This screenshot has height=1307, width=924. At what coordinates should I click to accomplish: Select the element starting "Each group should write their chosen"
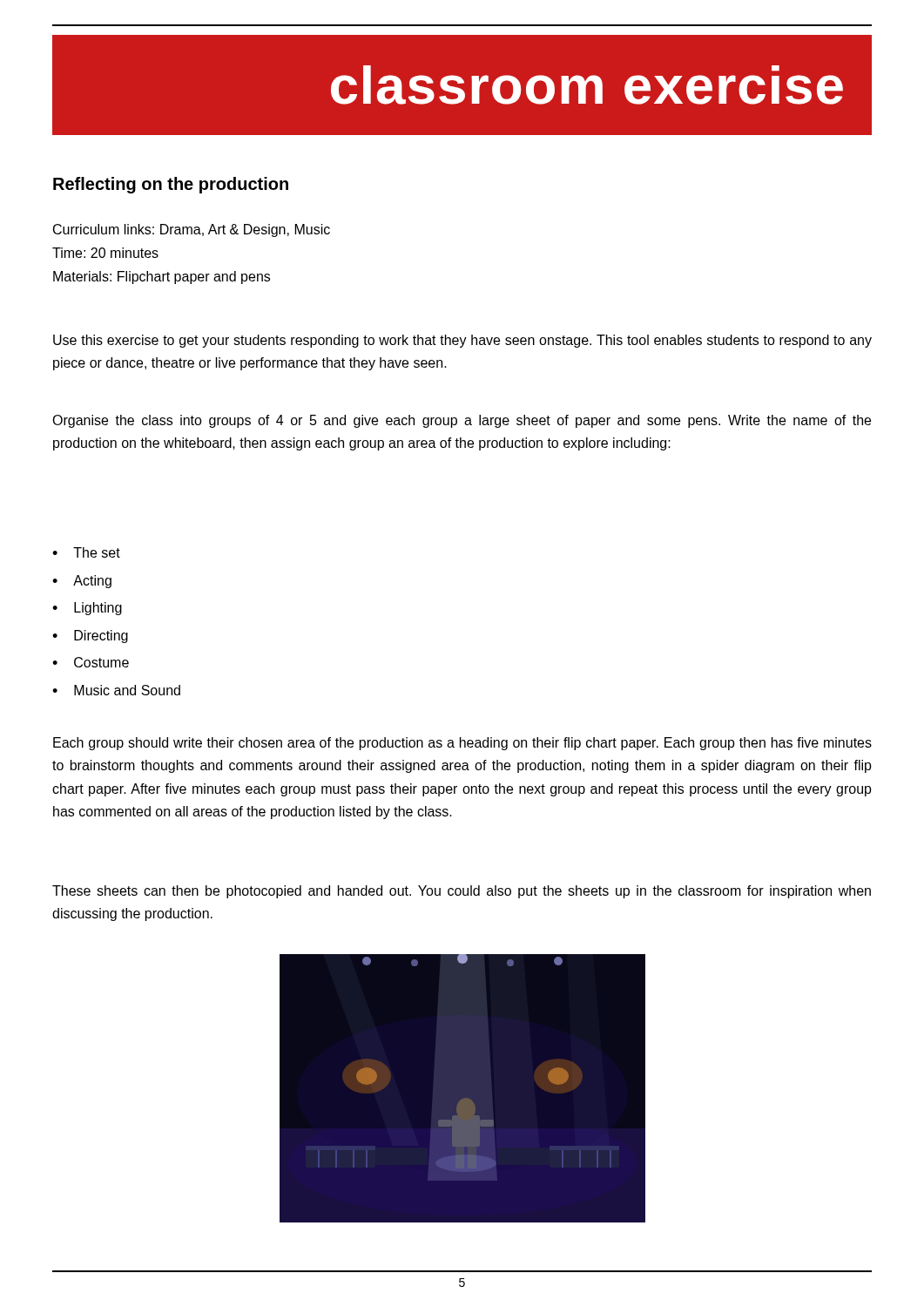click(x=462, y=777)
